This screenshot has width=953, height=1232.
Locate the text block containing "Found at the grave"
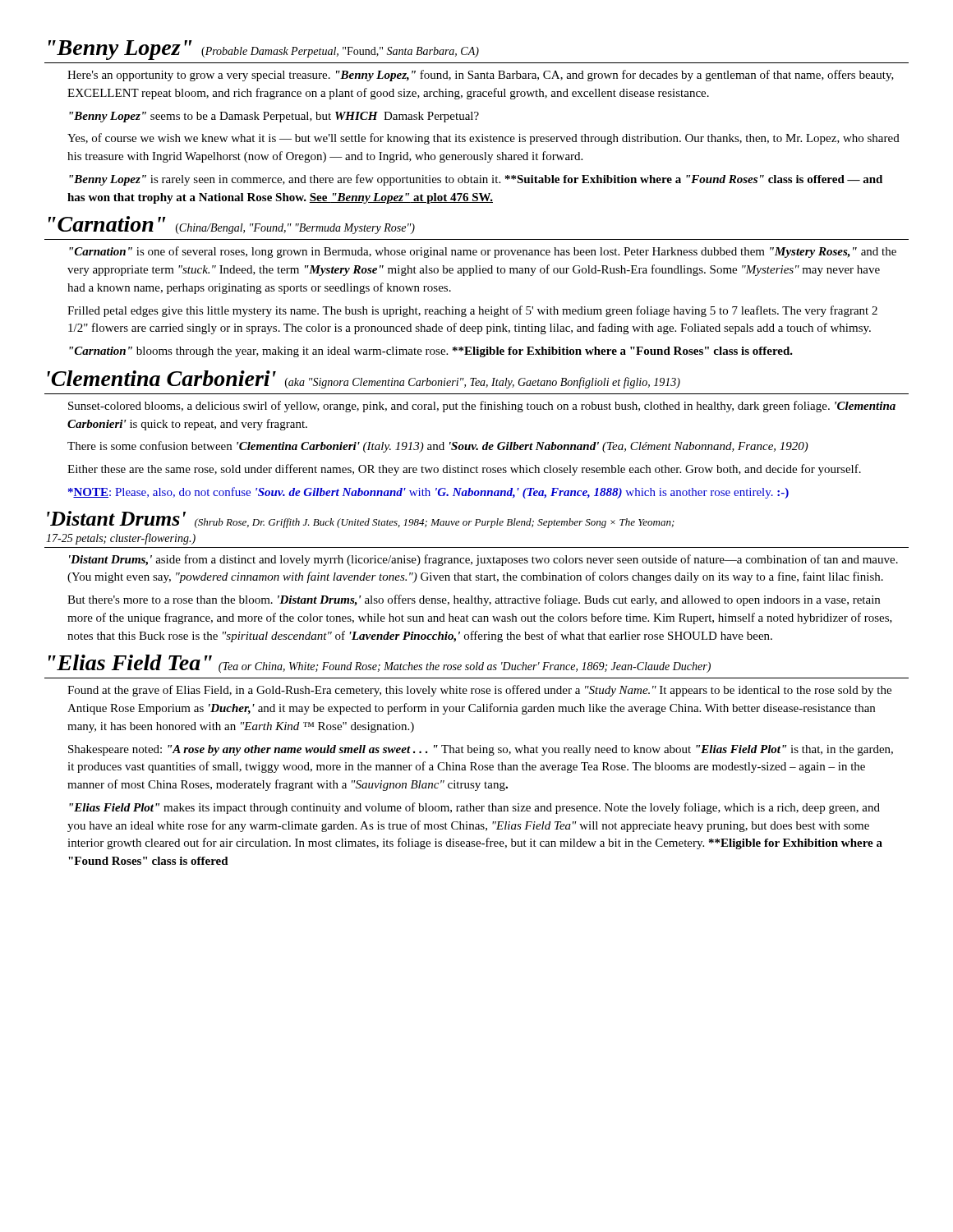click(x=480, y=708)
